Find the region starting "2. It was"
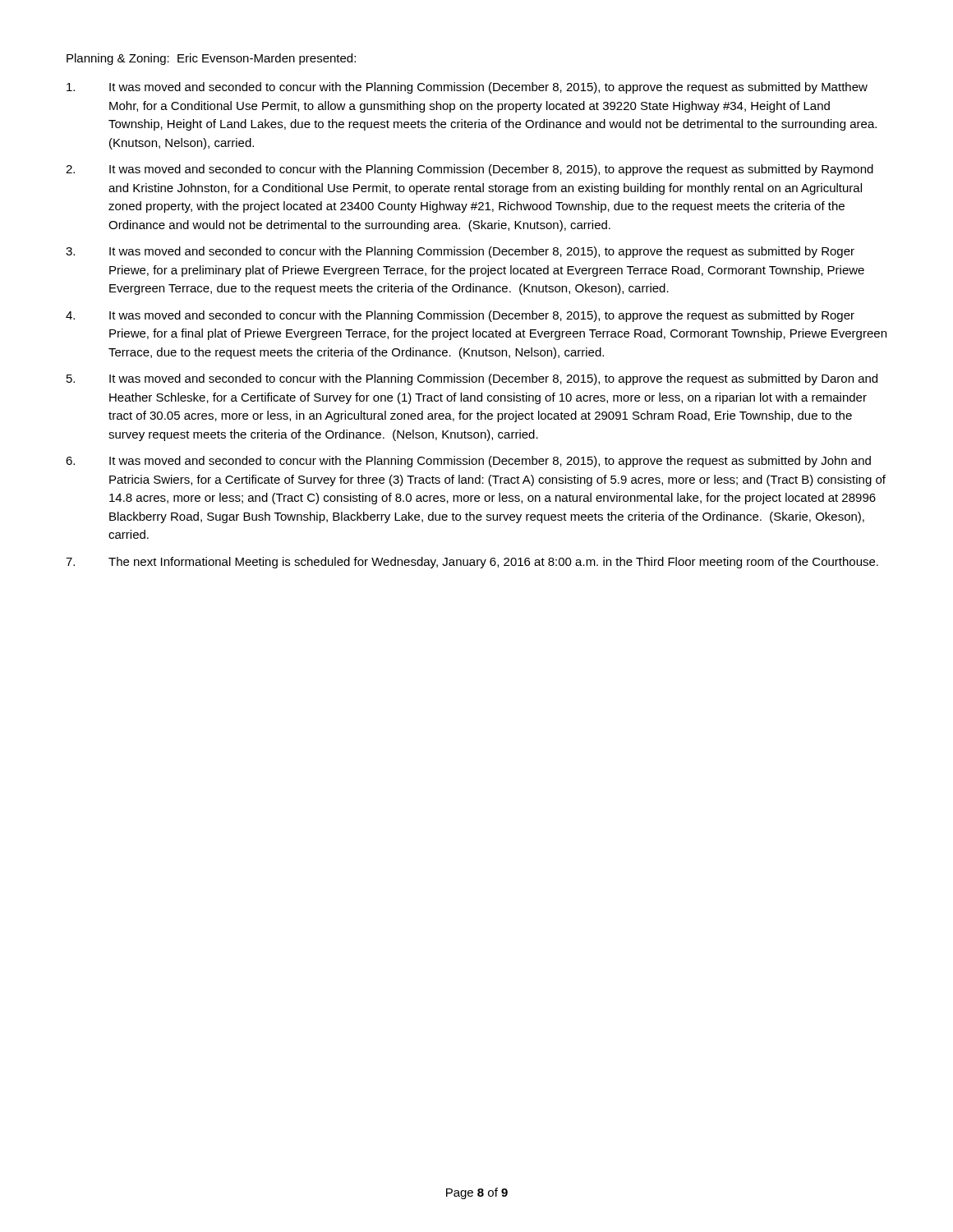This screenshot has width=953, height=1232. (476, 197)
